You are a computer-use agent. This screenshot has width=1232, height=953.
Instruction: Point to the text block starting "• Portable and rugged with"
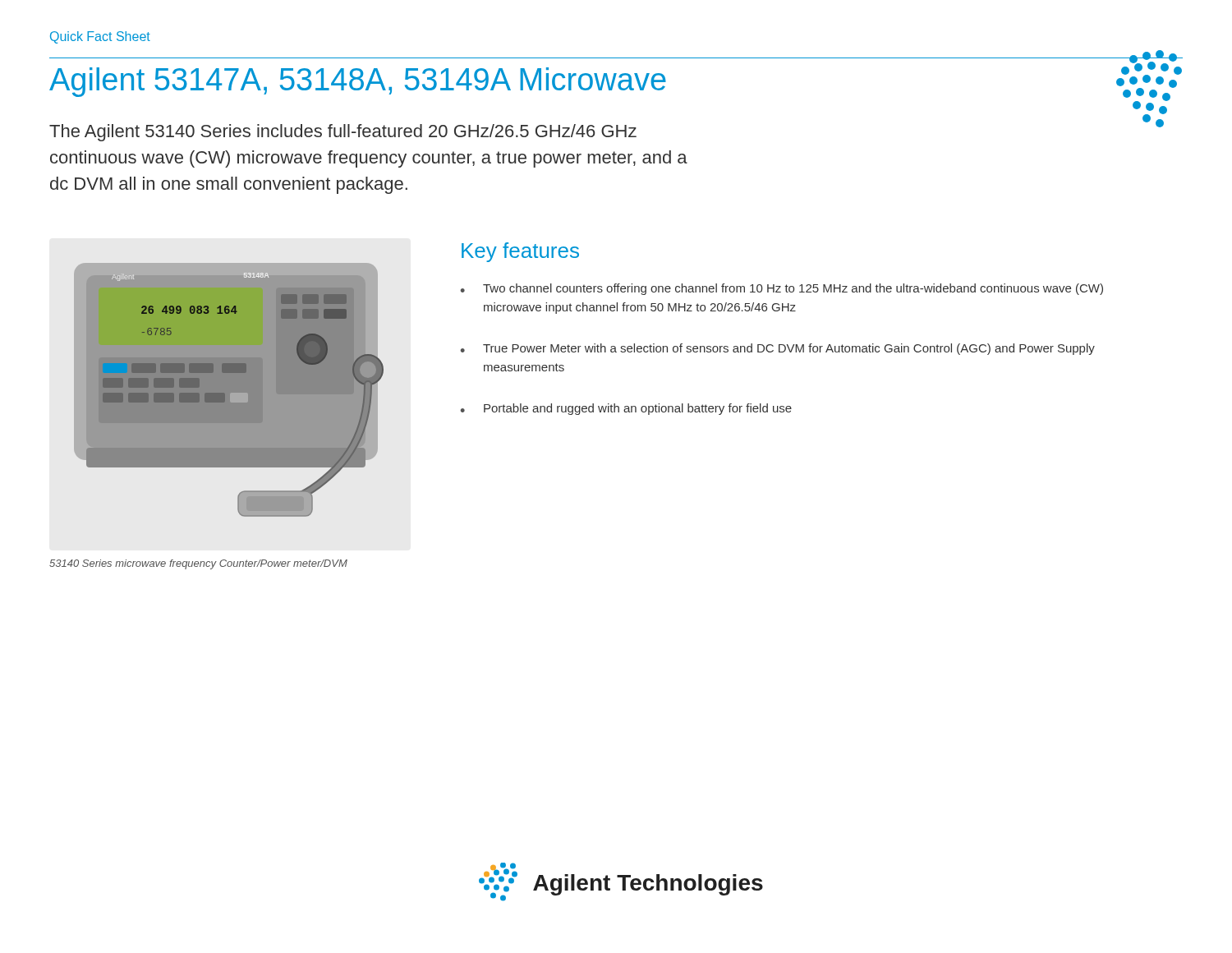point(626,411)
